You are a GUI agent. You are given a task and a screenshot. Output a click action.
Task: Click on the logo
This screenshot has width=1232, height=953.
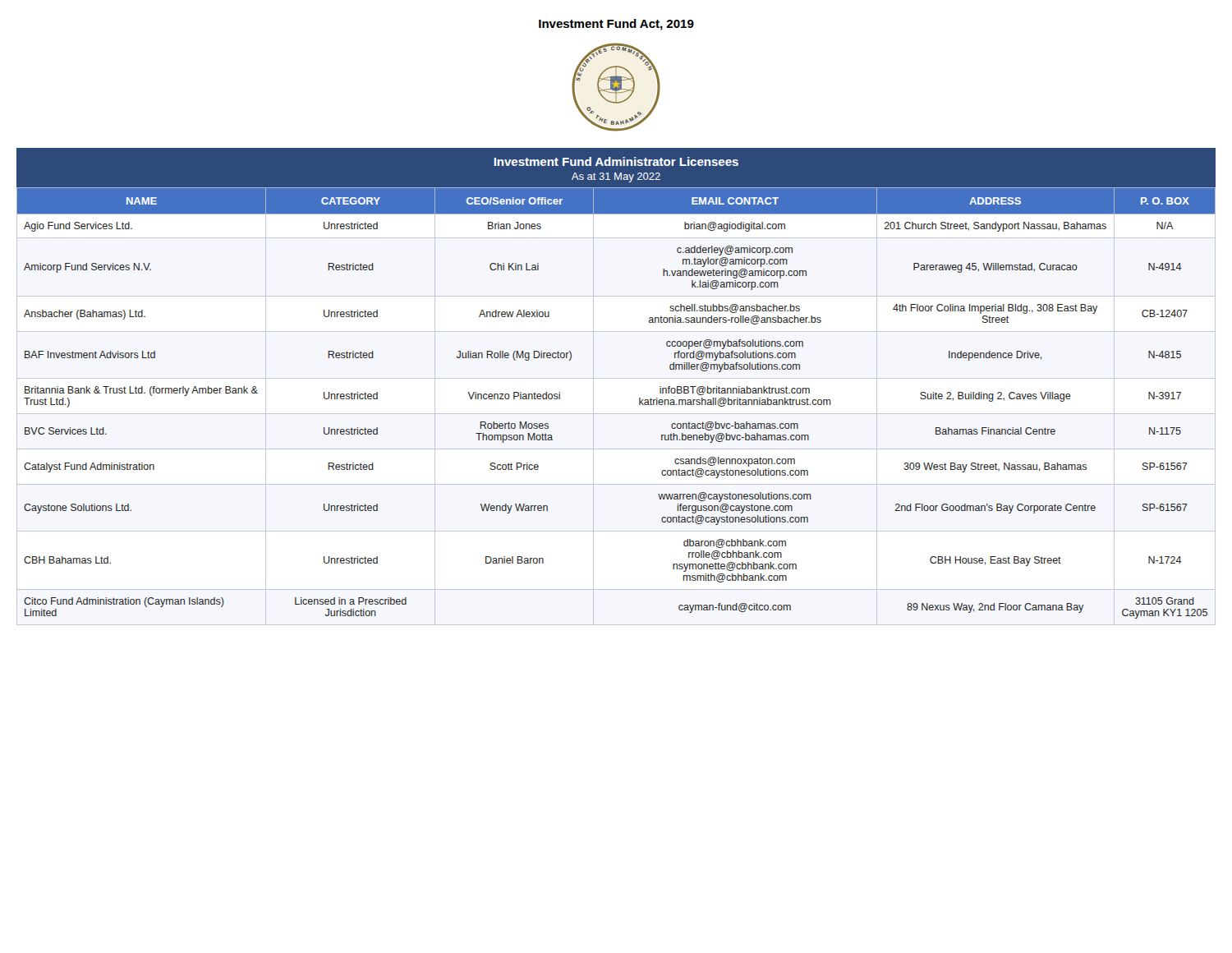point(616,88)
